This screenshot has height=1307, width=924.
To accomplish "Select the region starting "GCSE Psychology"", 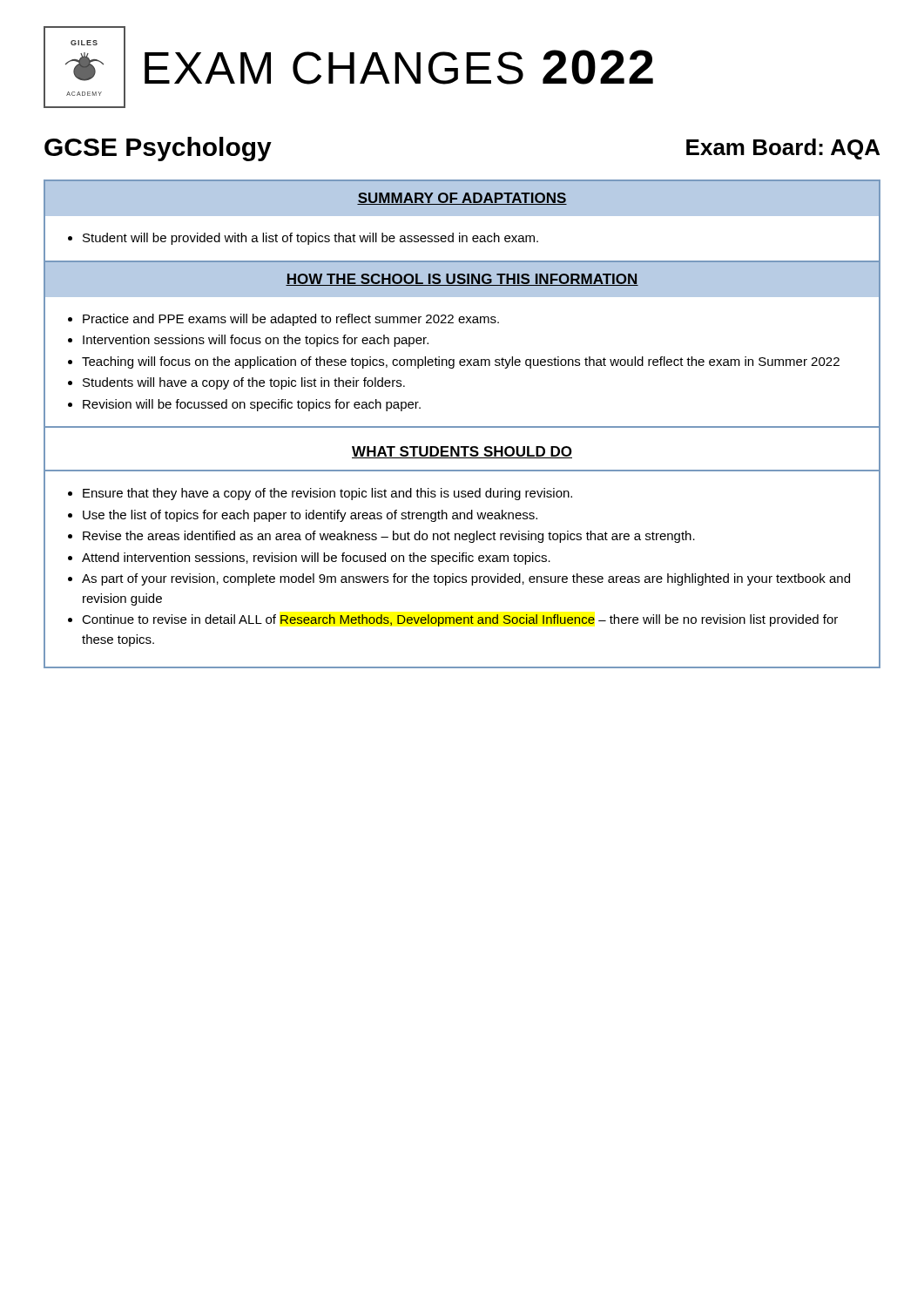I will (157, 147).
